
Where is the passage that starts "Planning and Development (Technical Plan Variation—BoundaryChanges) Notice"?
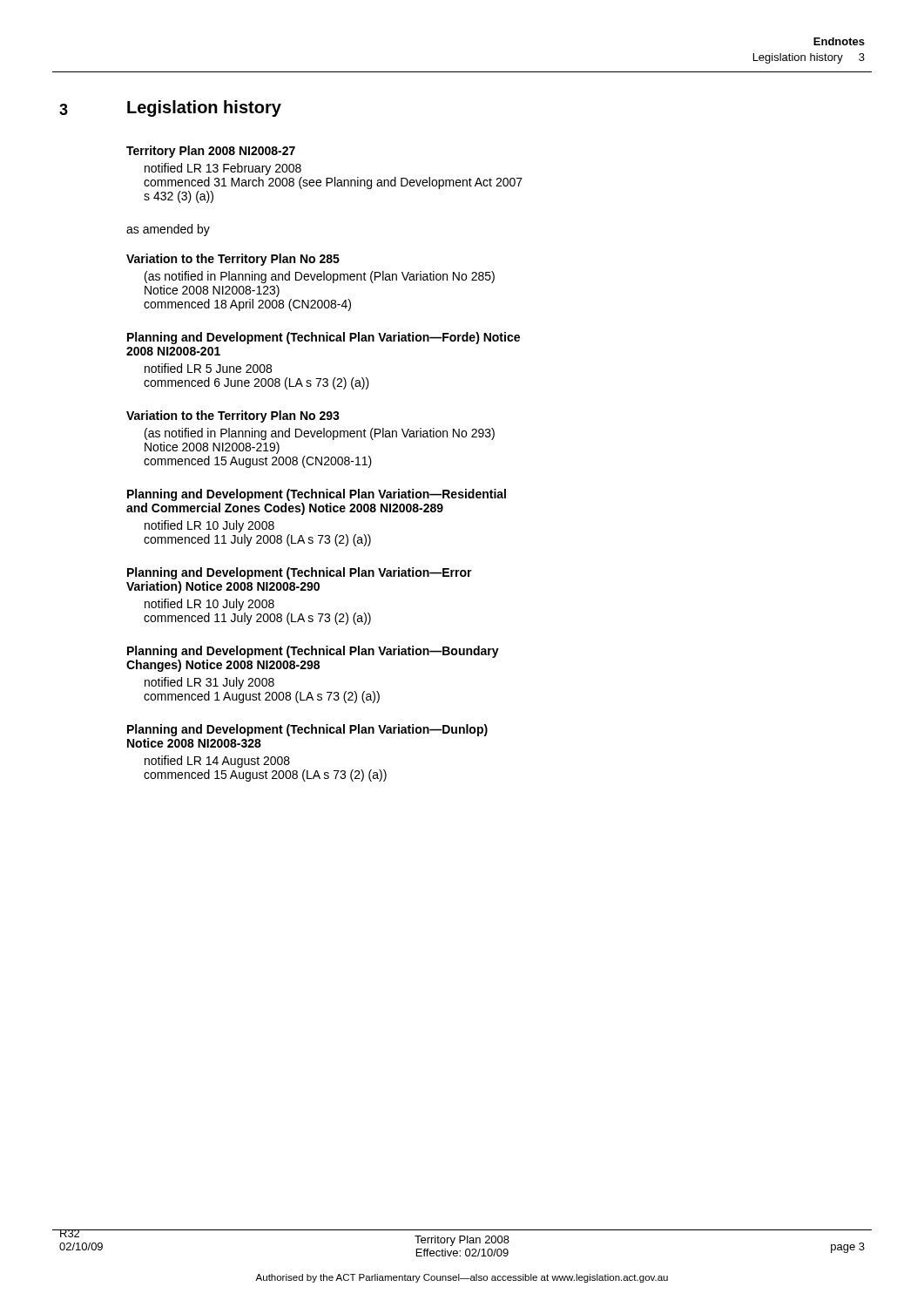coord(313,652)
